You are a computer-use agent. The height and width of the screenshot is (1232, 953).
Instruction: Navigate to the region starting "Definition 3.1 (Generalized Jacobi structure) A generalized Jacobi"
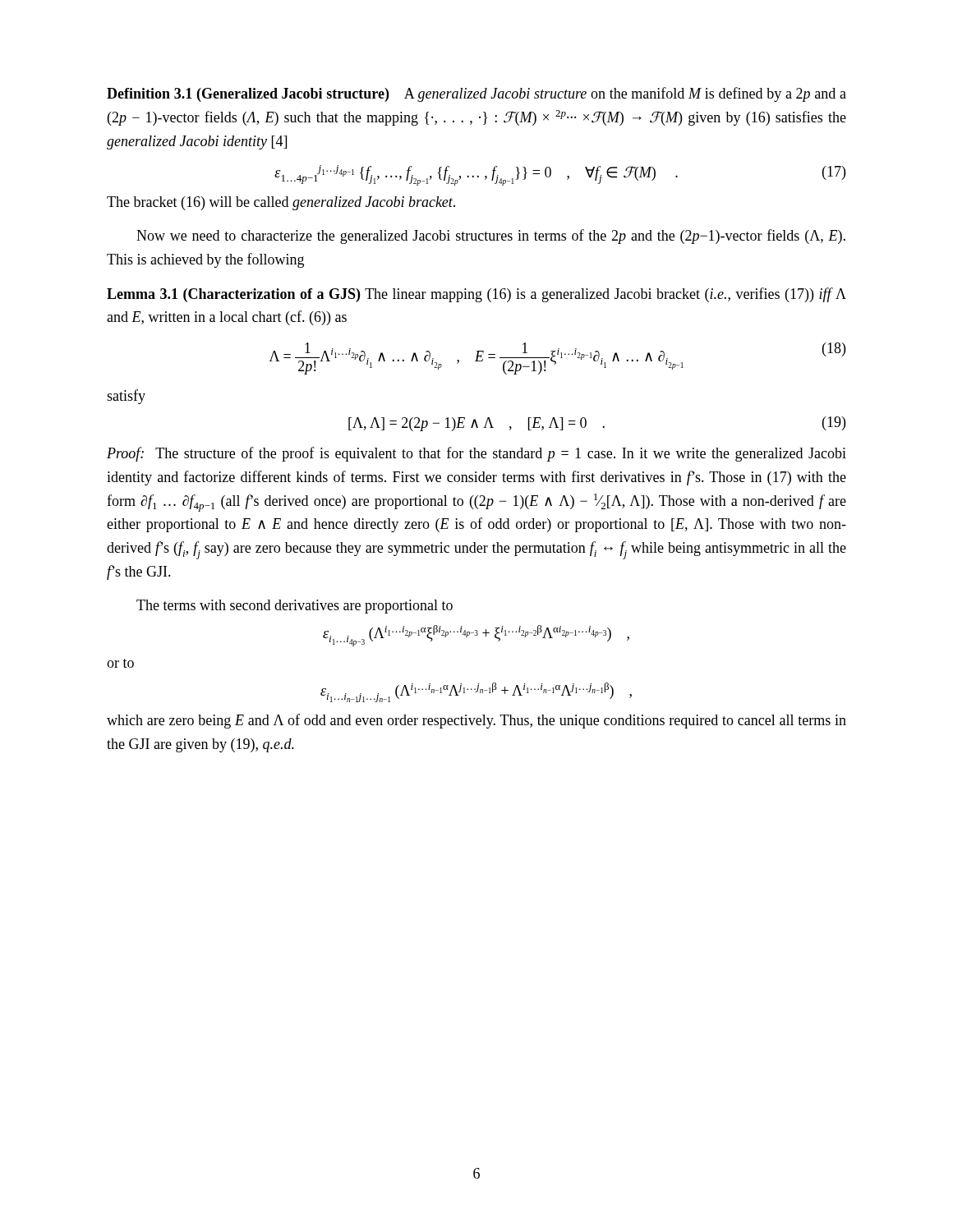[476, 117]
